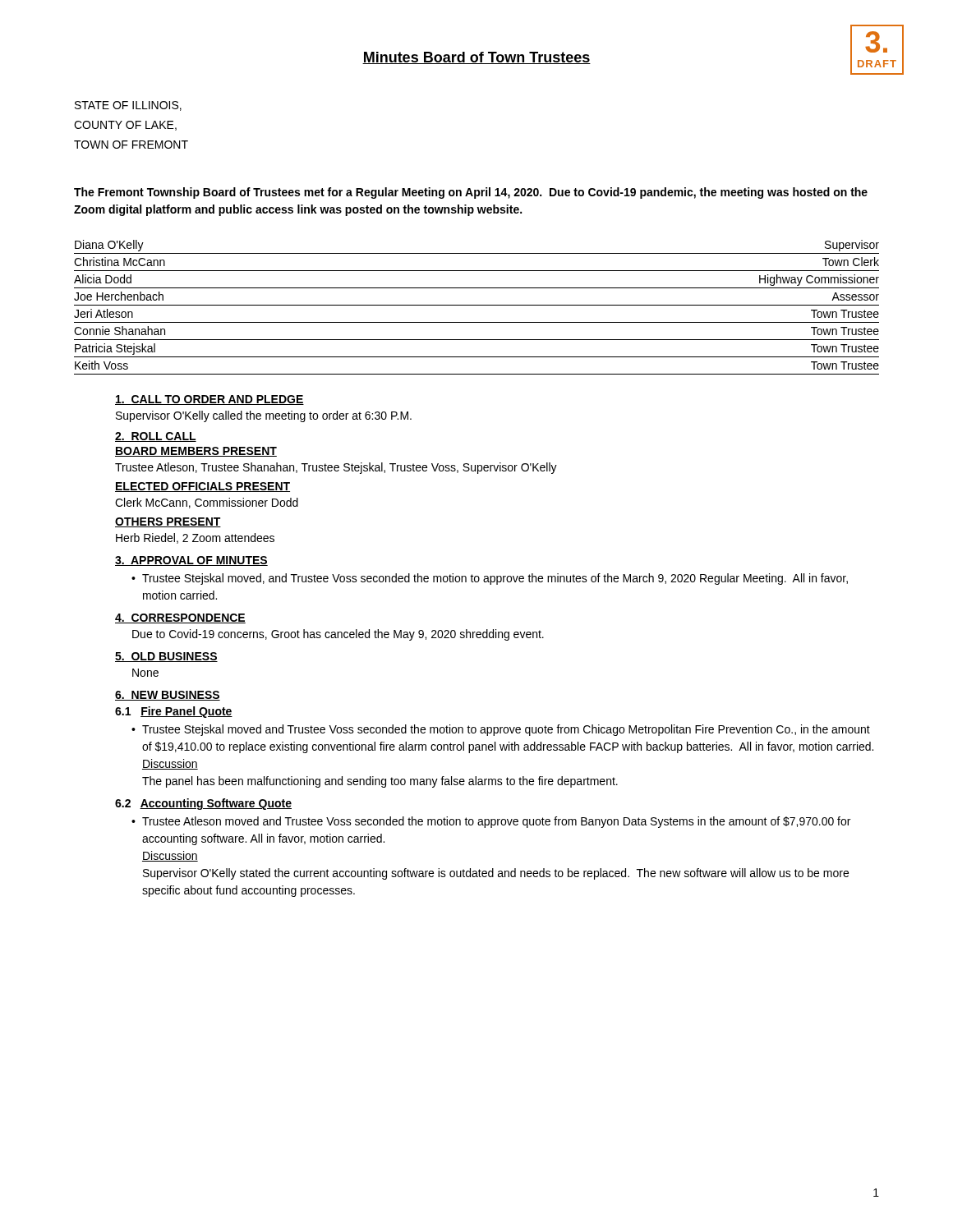Click on the section header with the text "ELECTED OFFICIALS PRESENT"

point(203,487)
